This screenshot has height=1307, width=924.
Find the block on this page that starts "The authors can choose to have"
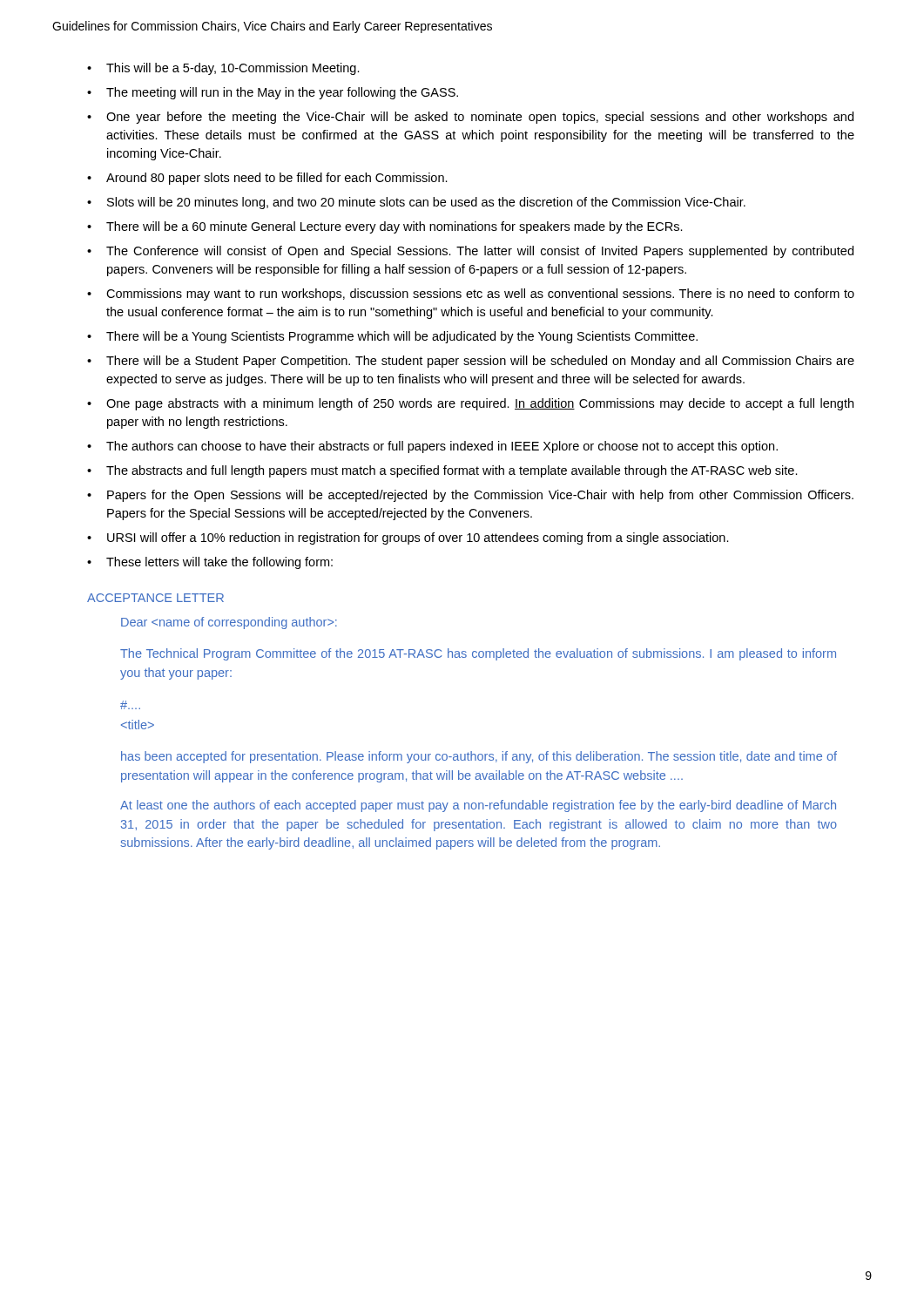coord(443,446)
